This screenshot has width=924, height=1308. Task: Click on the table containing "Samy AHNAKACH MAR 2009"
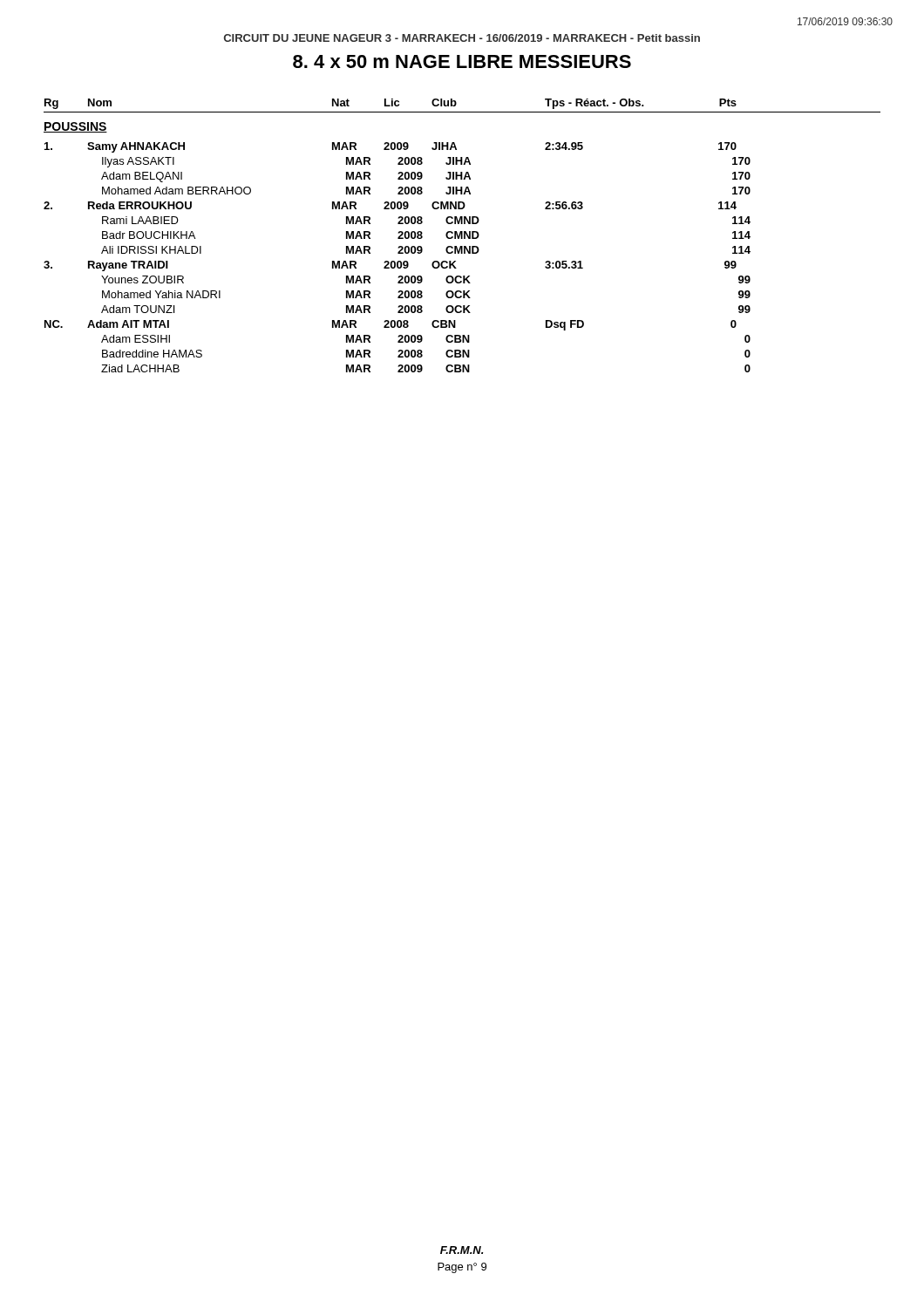[x=462, y=257]
